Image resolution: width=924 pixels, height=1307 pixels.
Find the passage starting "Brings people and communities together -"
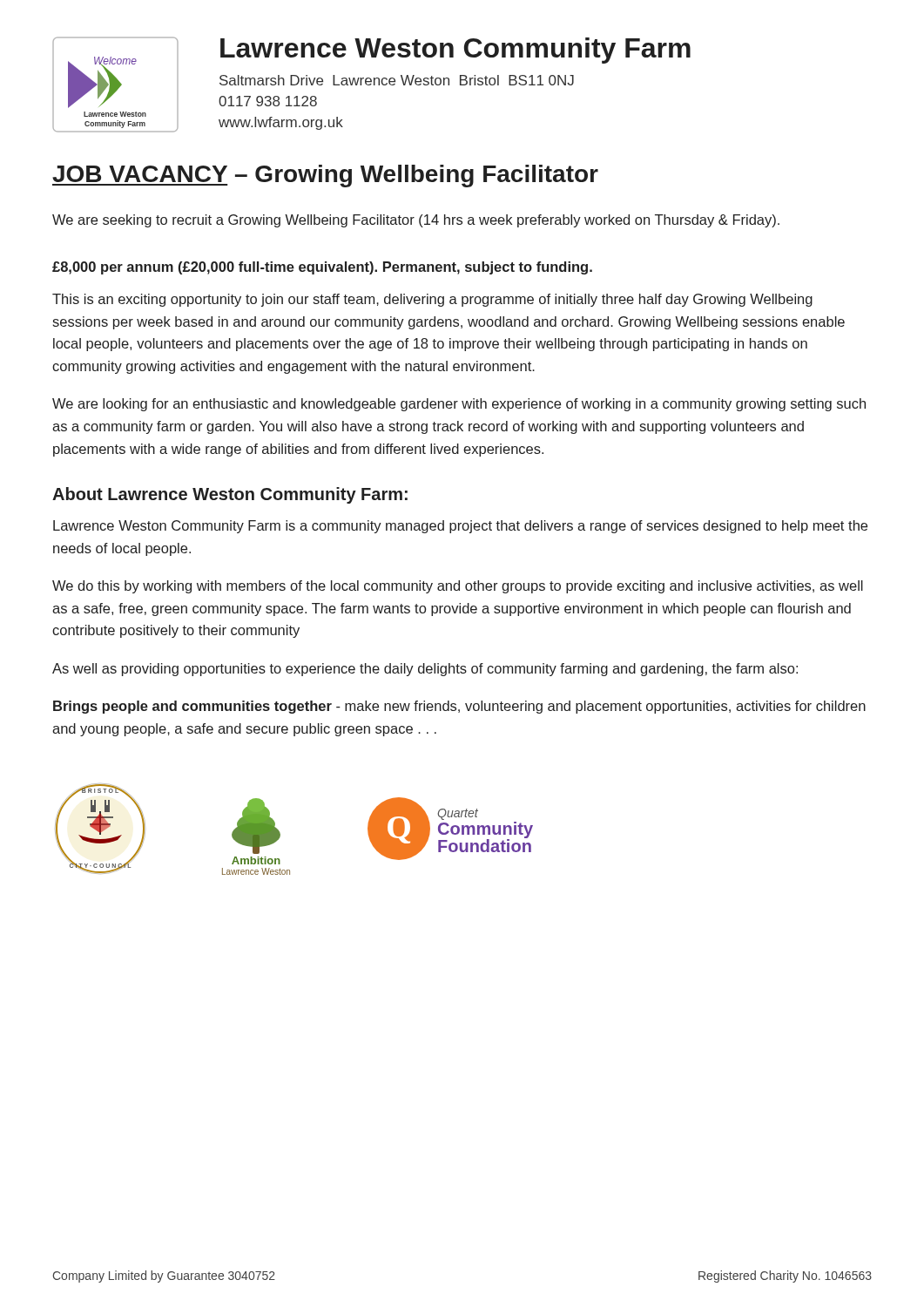coord(462,718)
